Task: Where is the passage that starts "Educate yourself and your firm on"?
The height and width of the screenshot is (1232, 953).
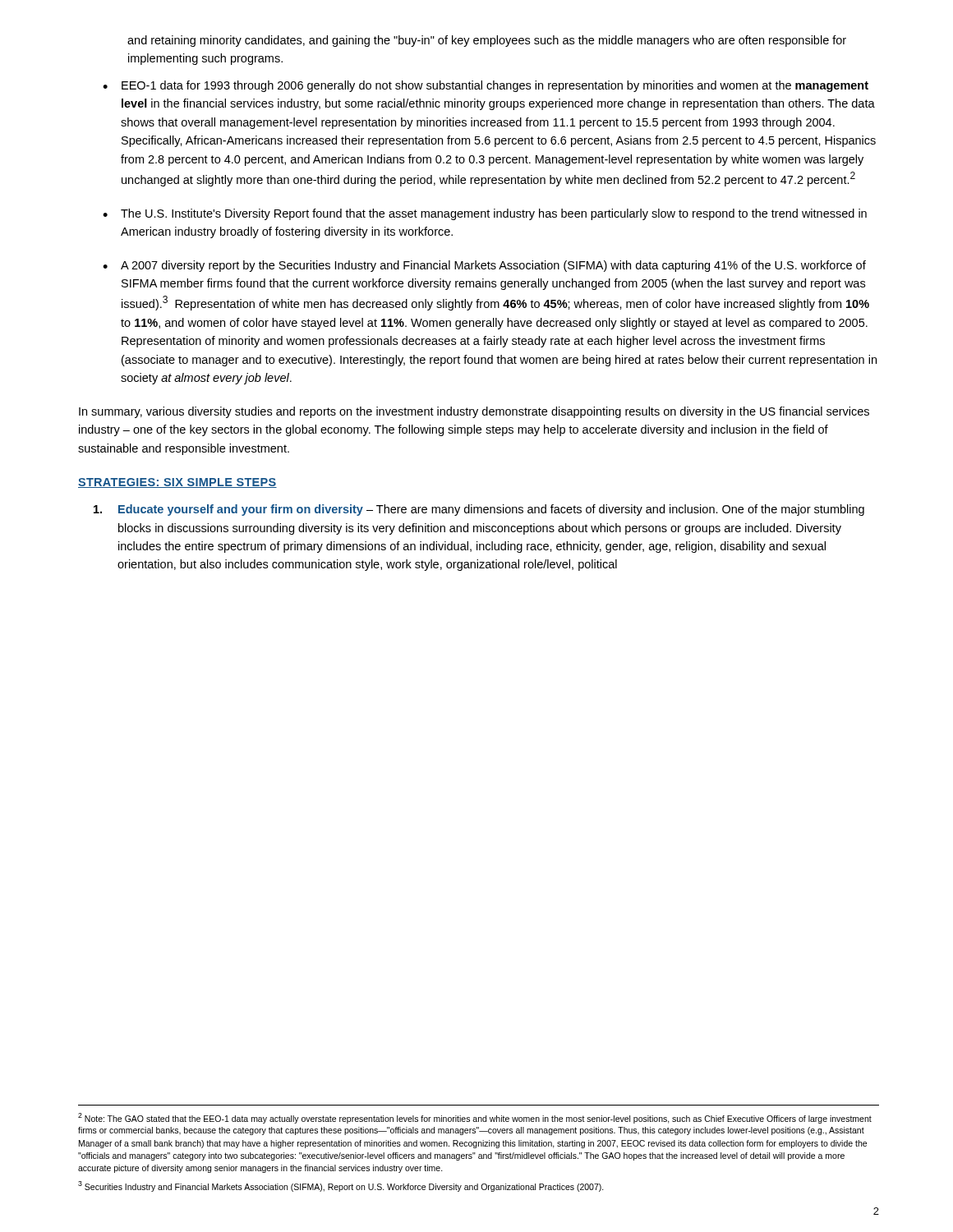Action: (486, 537)
